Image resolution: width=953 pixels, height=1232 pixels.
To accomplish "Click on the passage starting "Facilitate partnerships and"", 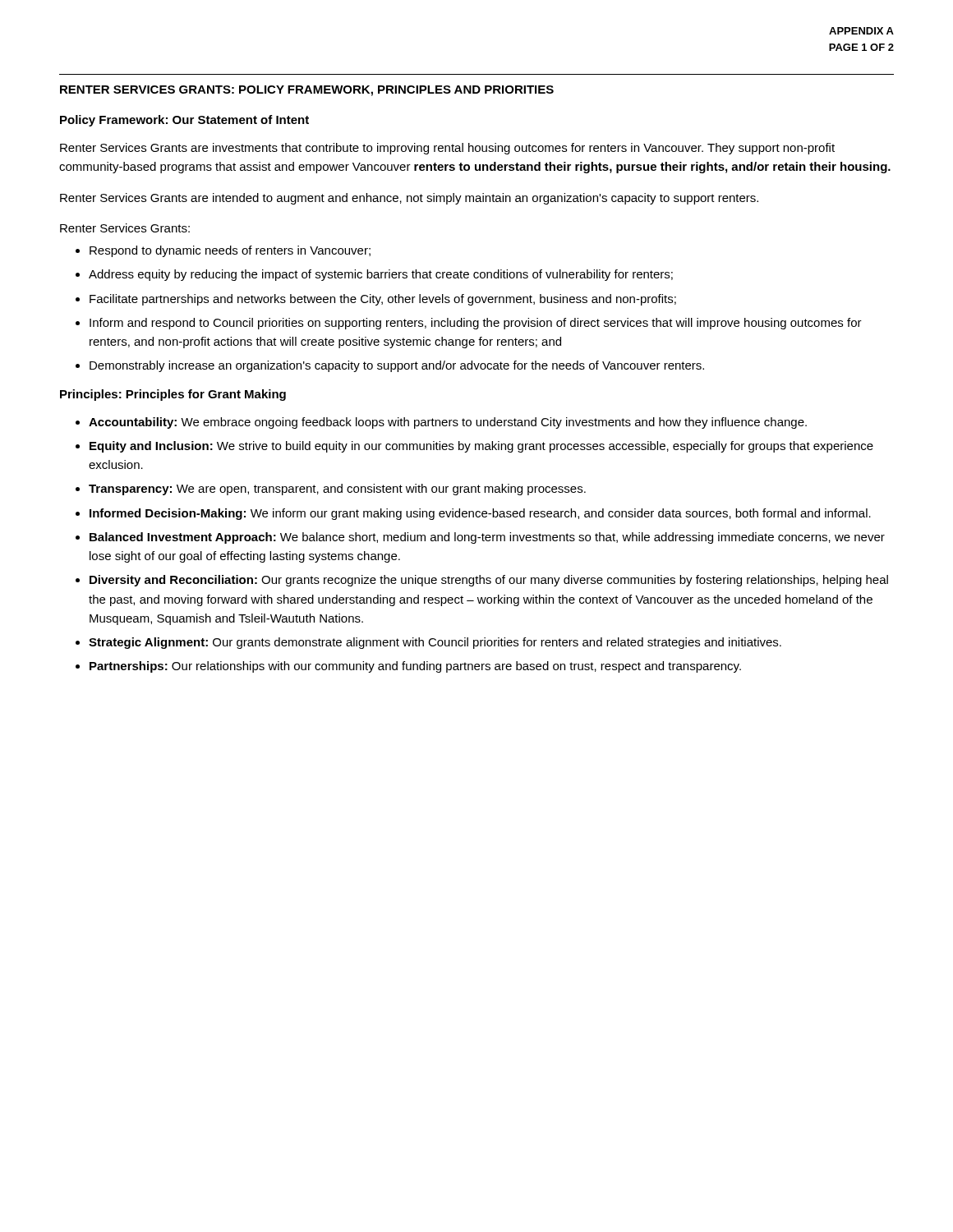I will (x=383, y=298).
